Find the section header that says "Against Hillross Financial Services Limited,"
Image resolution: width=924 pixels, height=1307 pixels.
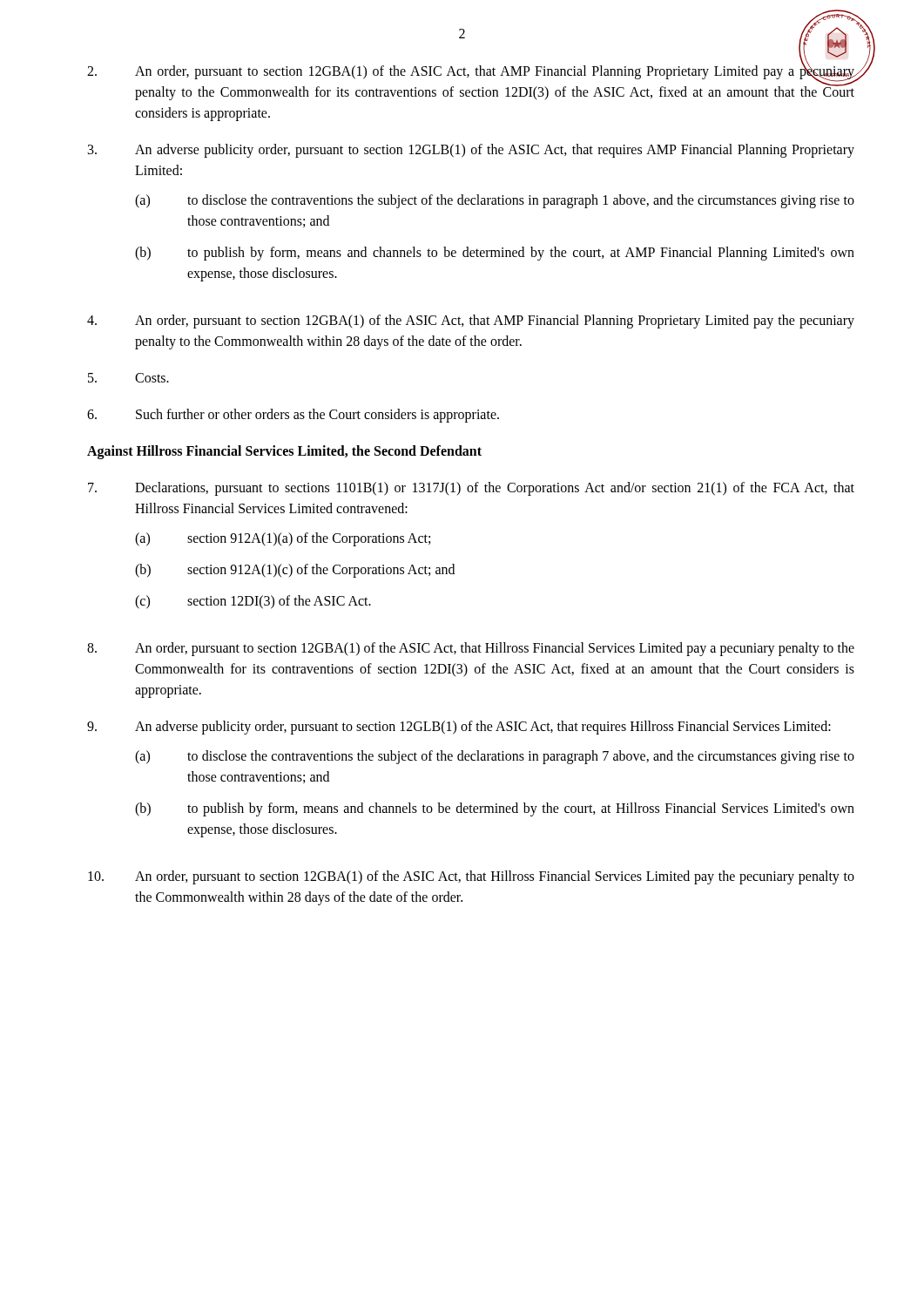point(284,451)
